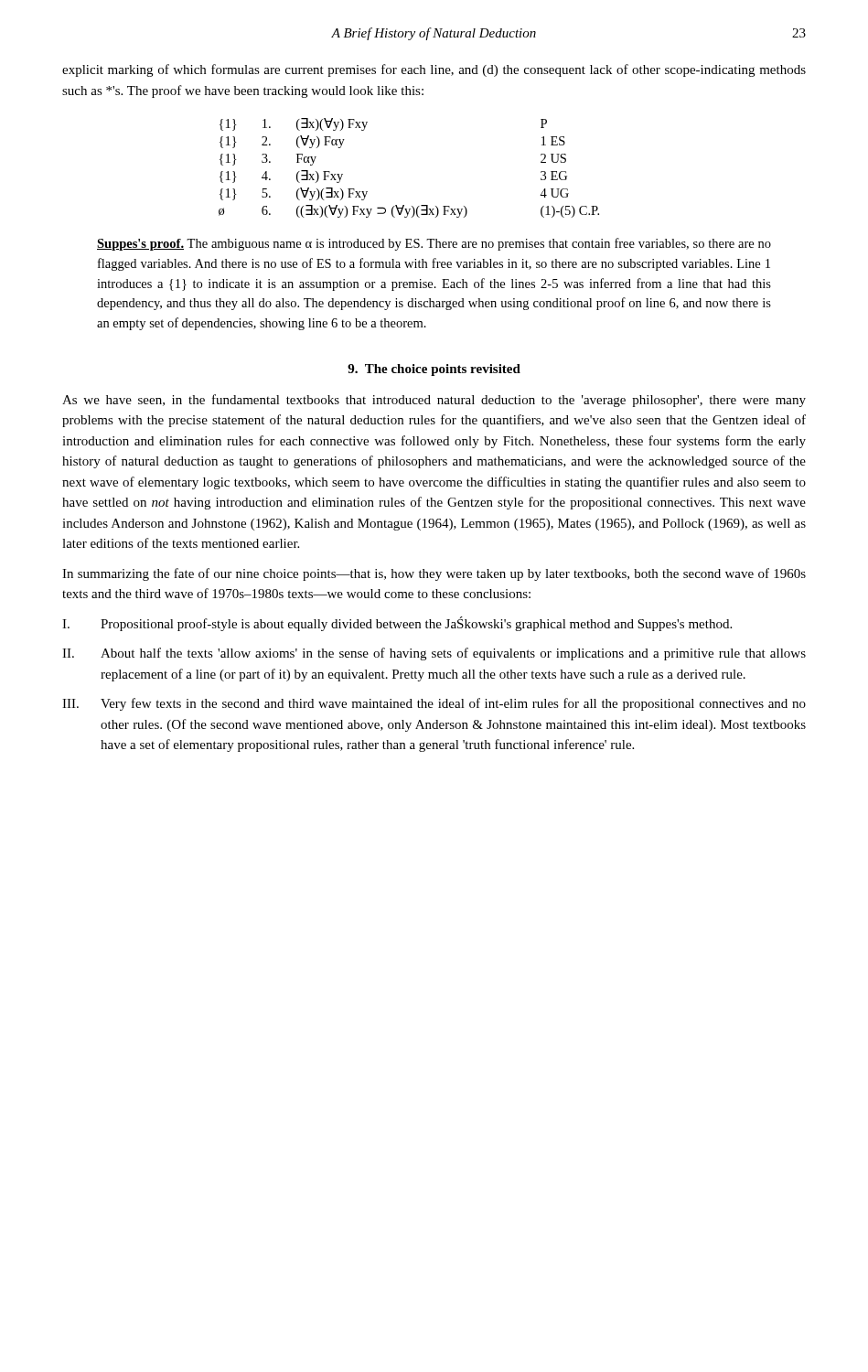Locate the table with the text "4 UG"
This screenshot has height=1372, width=868.
pos(434,167)
